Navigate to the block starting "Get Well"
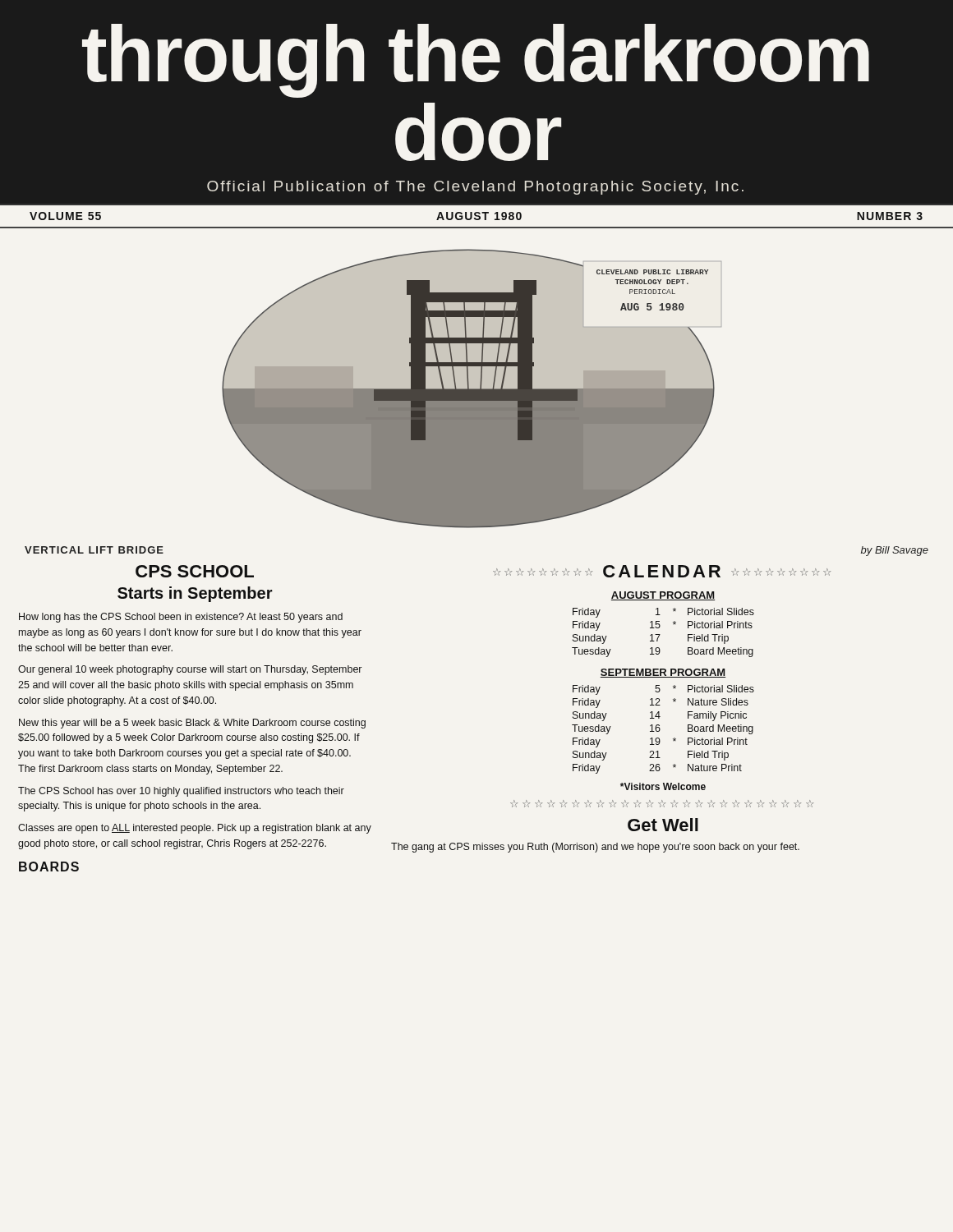The width and height of the screenshot is (953, 1232). point(663,825)
